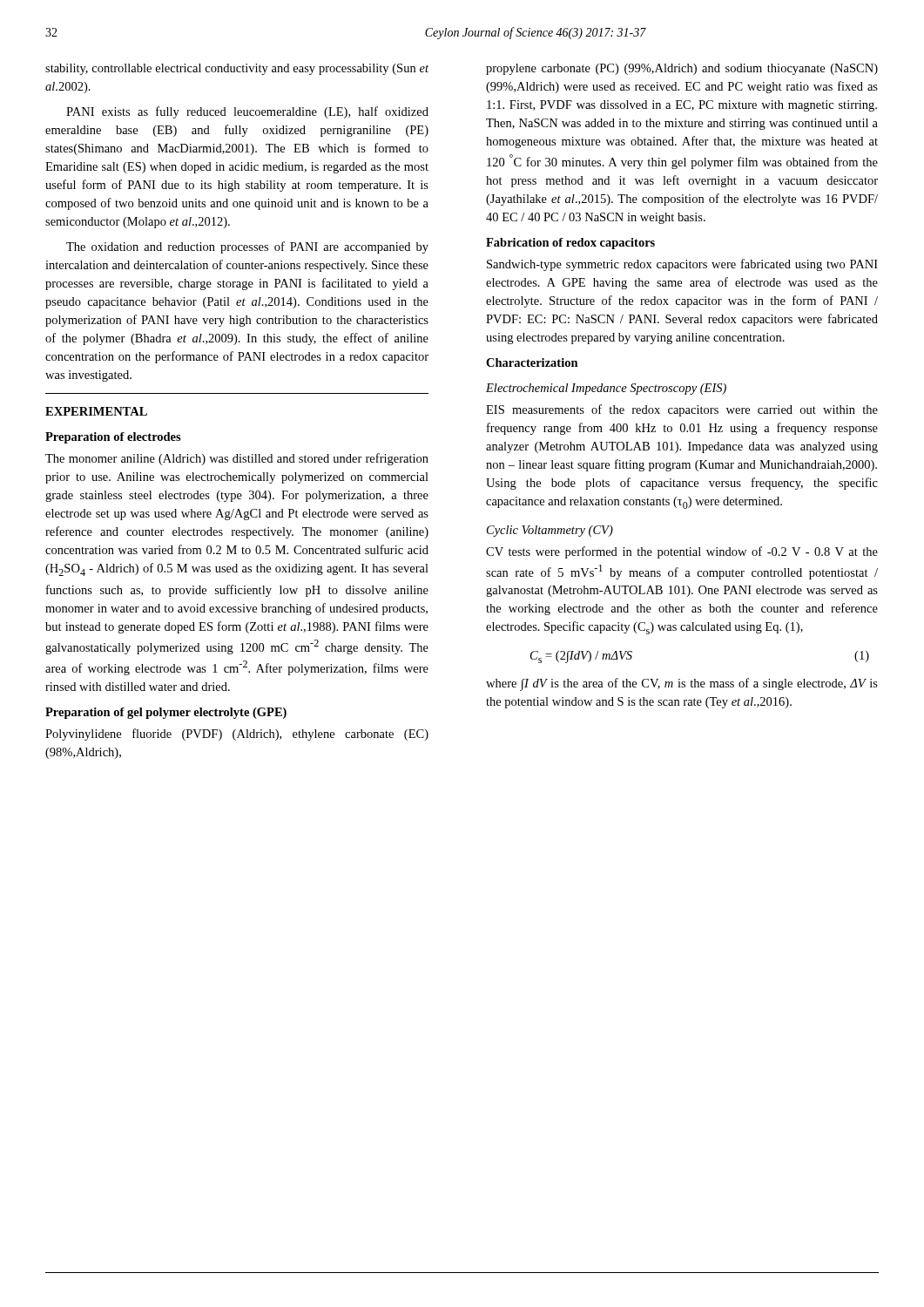Click on the section header that says "Preparation of electrodes"

click(x=113, y=437)
